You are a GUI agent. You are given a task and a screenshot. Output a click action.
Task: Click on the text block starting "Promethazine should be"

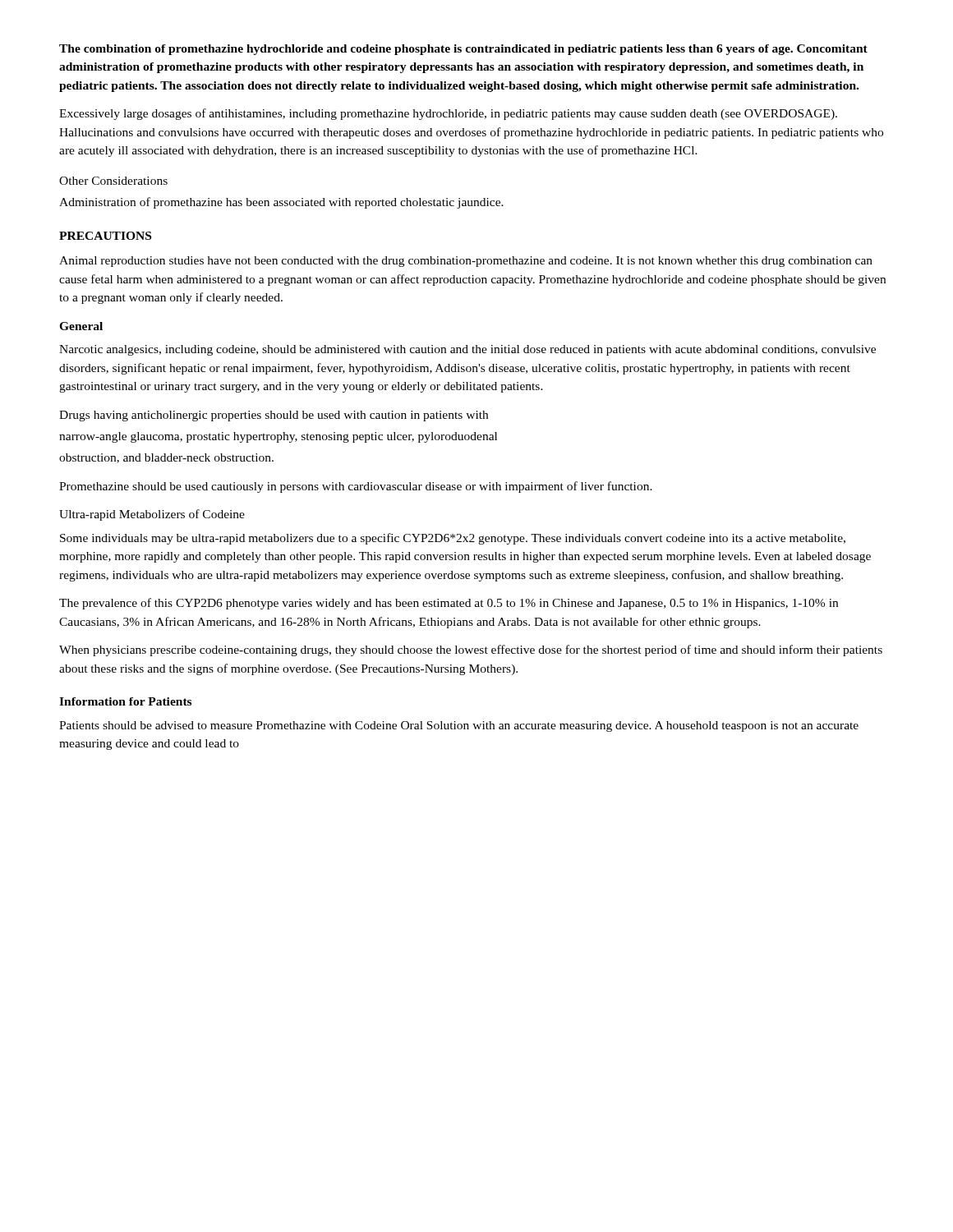pos(356,486)
